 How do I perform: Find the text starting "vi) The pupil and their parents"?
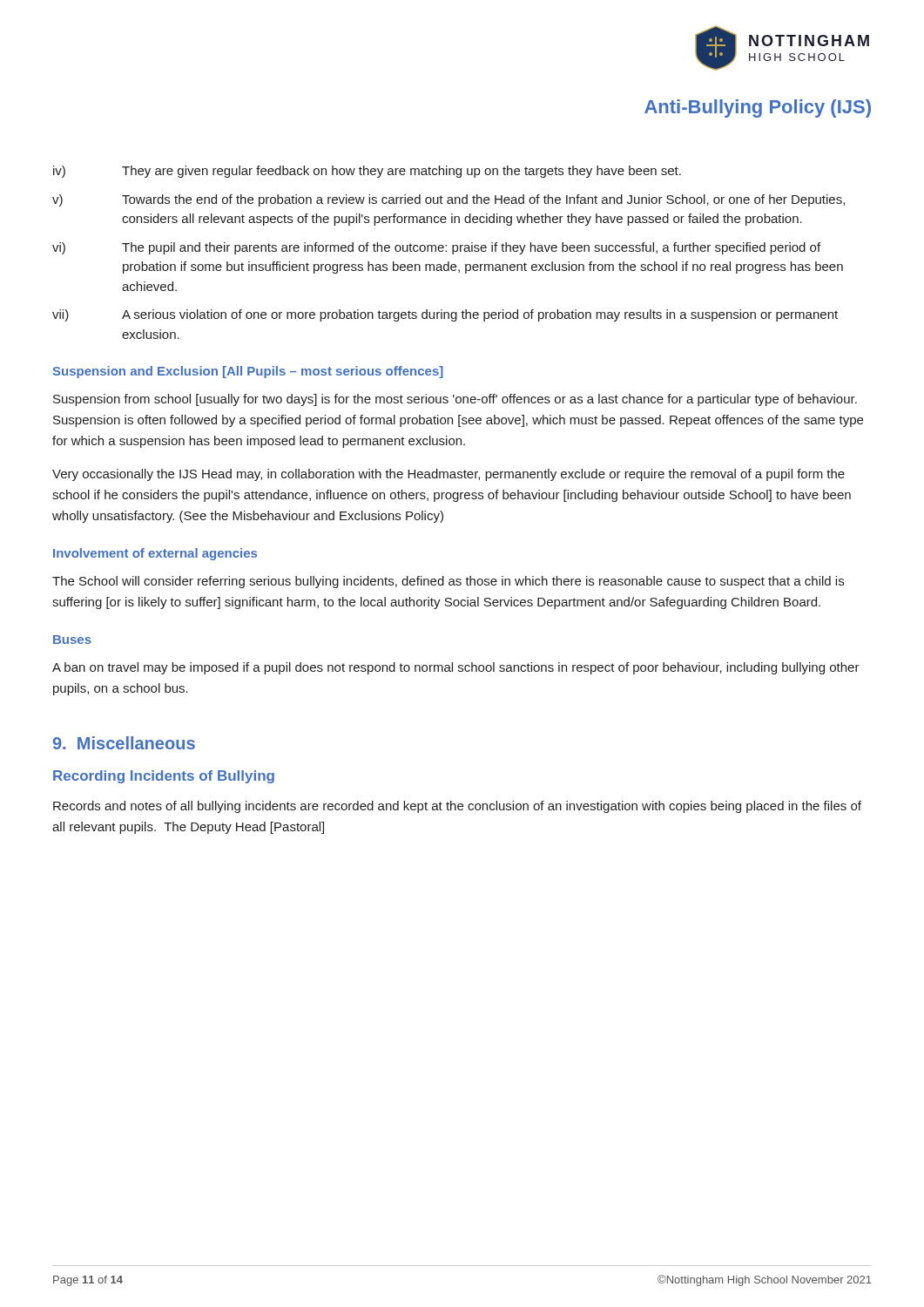[x=462, y=267]
